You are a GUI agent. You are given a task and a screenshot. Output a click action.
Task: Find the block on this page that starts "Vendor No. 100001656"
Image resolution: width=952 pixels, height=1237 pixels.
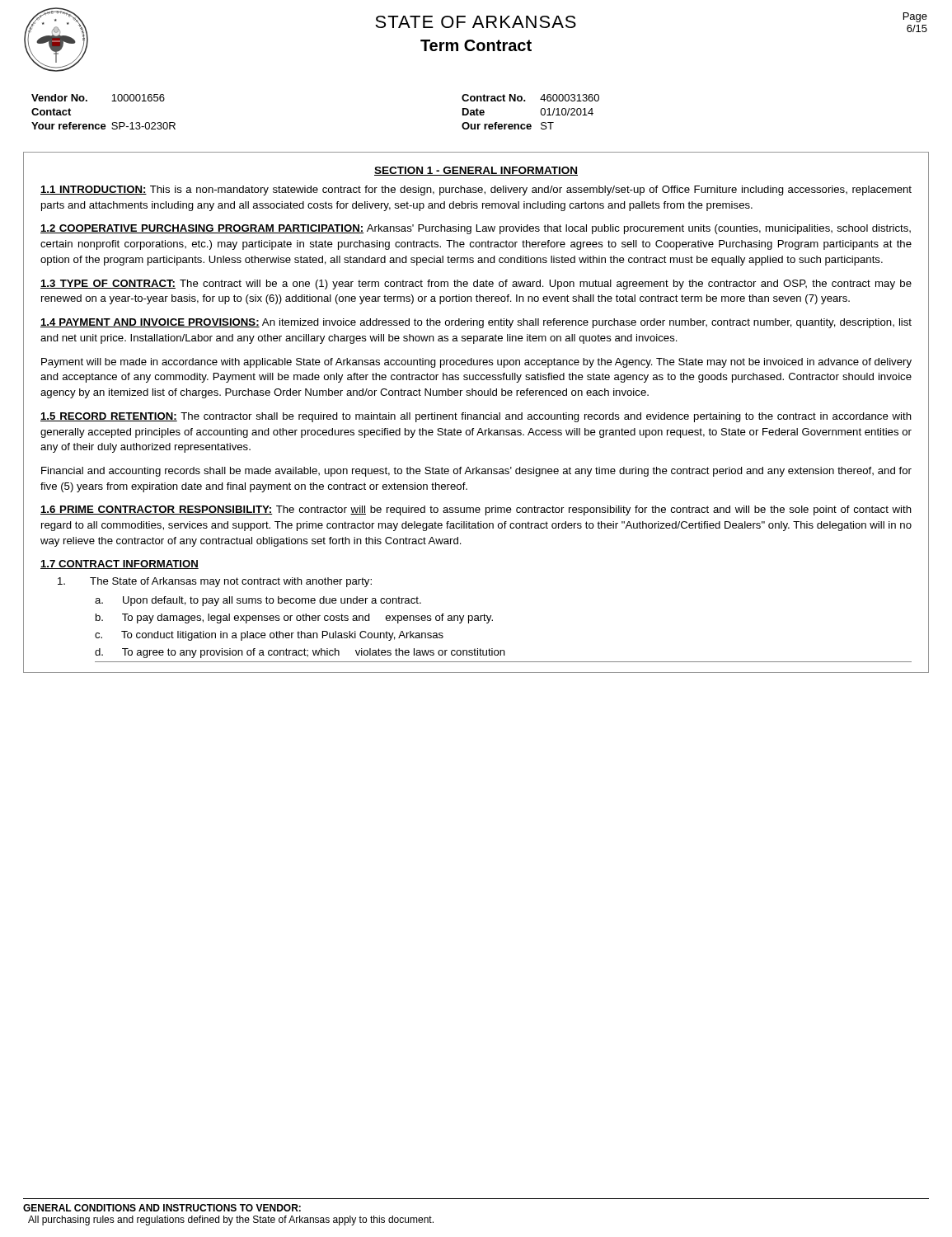click(104, 112)
